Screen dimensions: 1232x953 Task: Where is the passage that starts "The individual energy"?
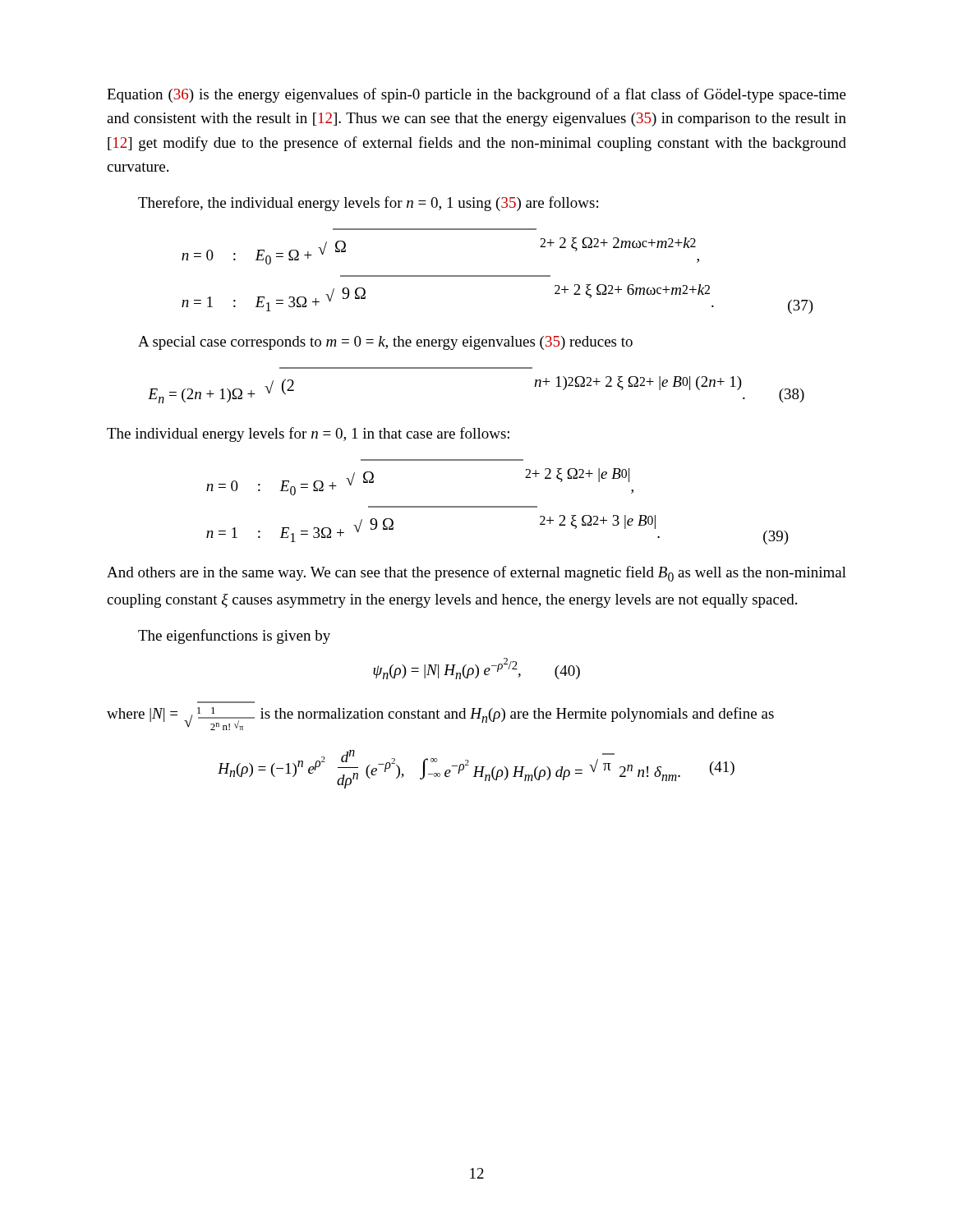pos(309,433)
